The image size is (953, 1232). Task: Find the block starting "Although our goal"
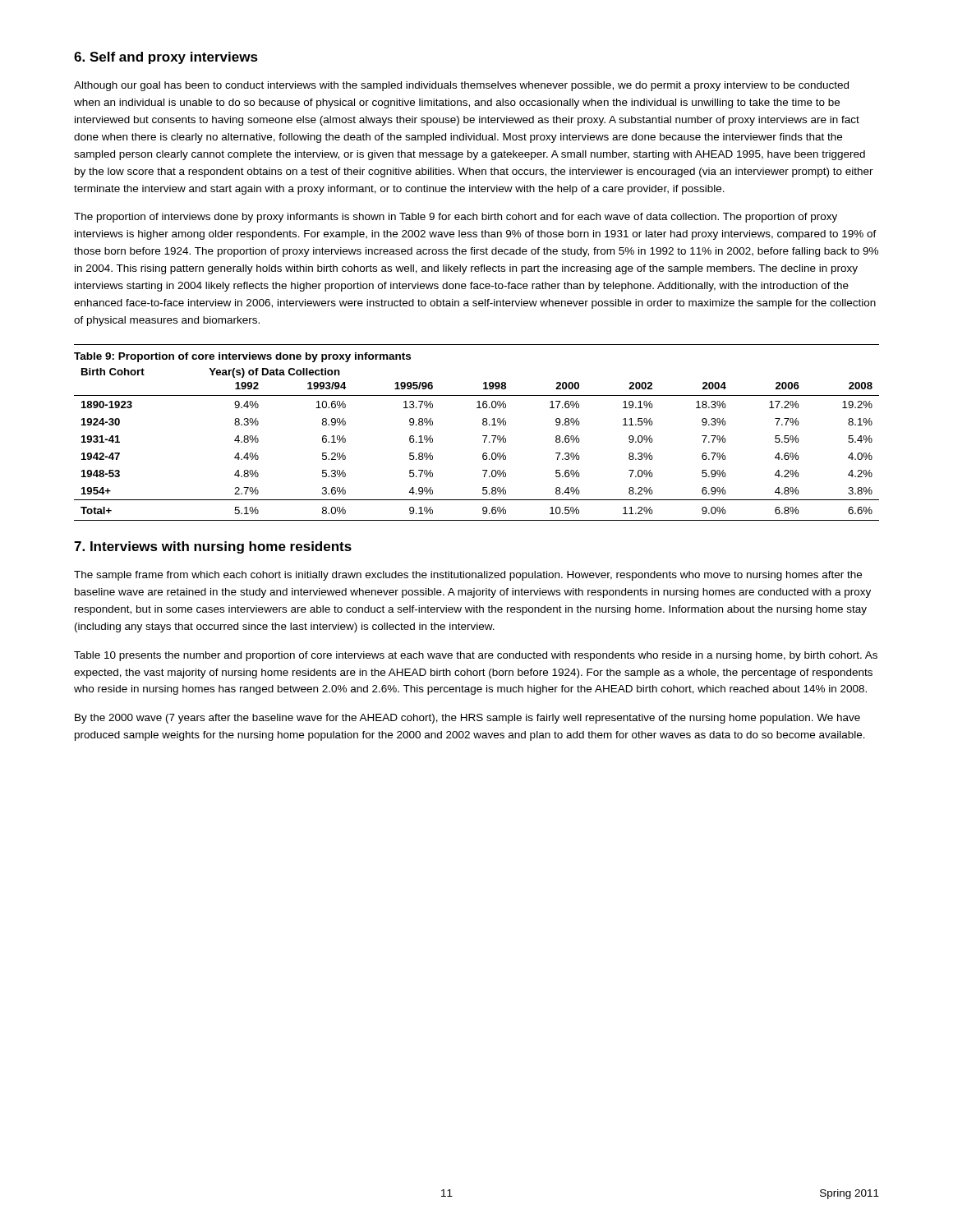(473, 137)
